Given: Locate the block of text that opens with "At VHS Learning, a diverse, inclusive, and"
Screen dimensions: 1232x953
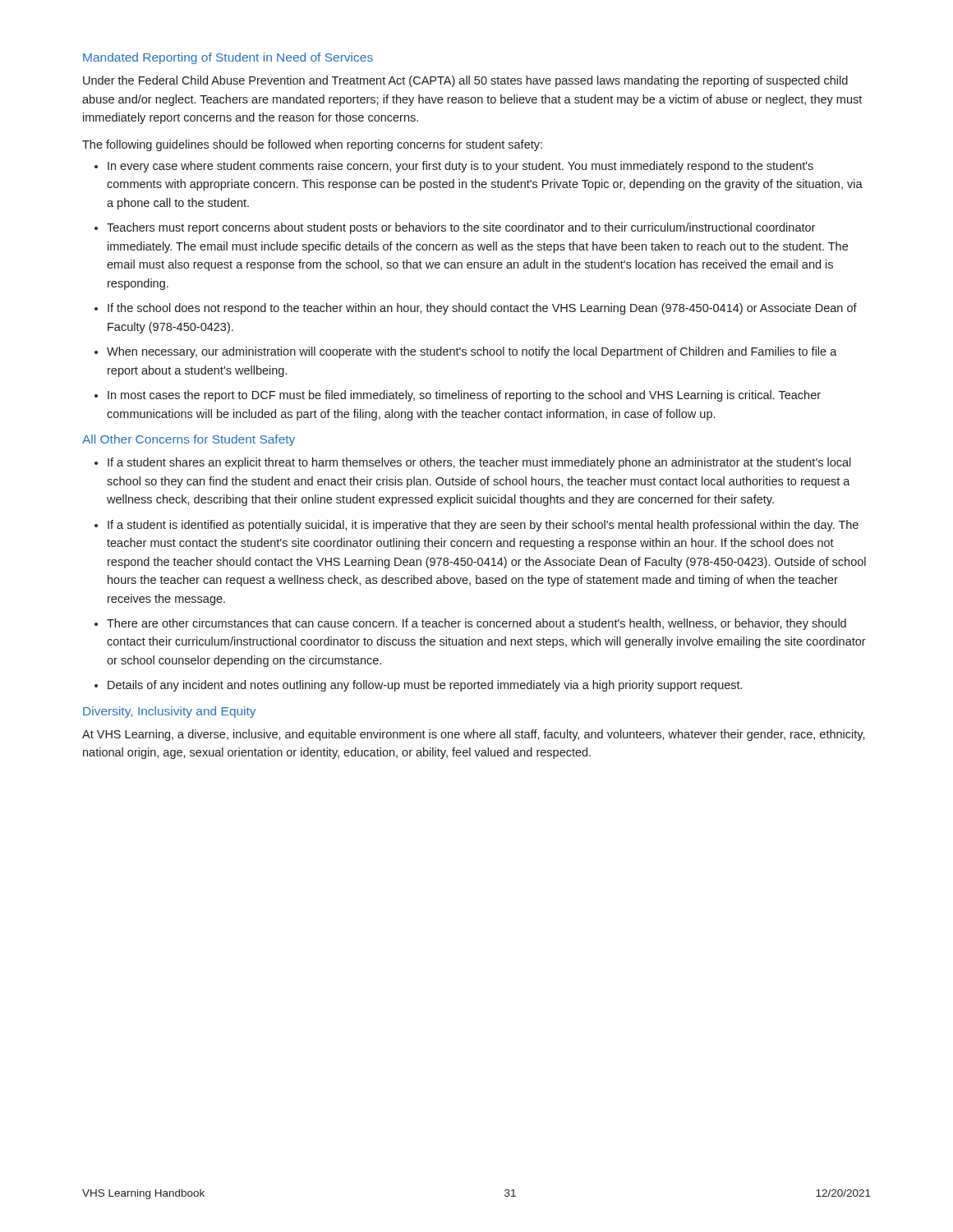Looking at the screenshot, I should point(474,744).
